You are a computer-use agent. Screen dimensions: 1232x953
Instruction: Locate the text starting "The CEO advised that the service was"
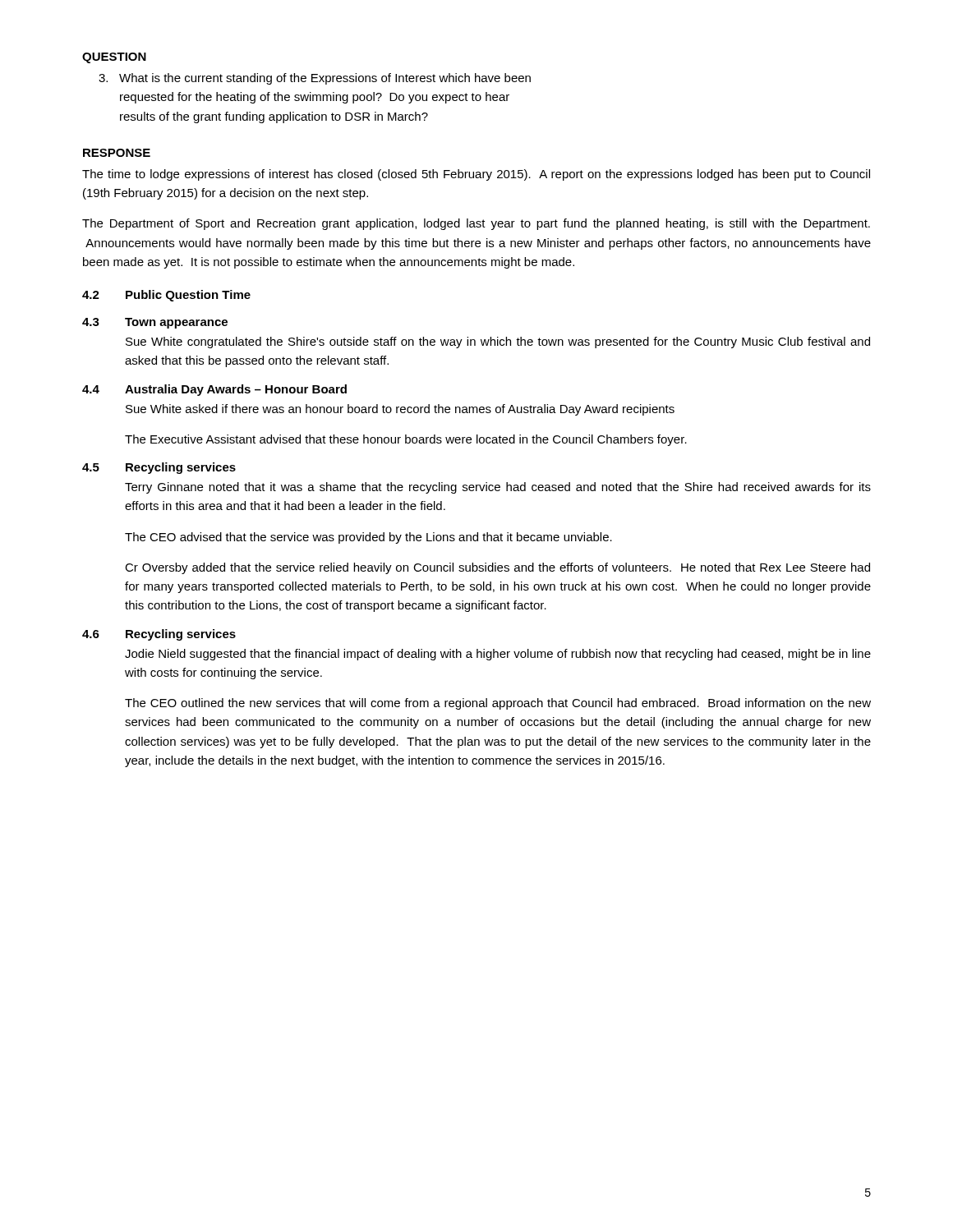tap(369, 536)
